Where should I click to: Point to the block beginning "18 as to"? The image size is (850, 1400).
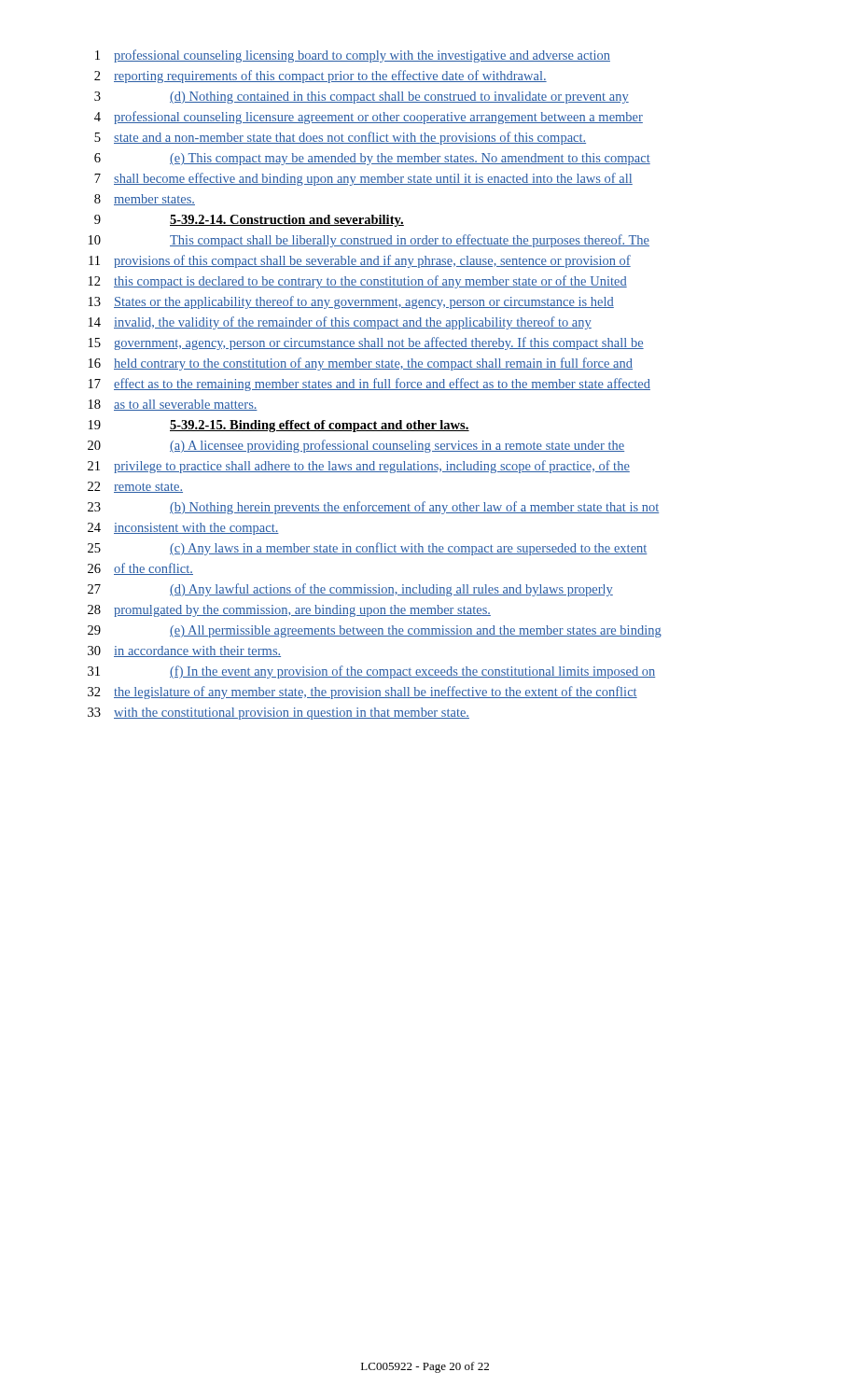(x=173, y=405)
